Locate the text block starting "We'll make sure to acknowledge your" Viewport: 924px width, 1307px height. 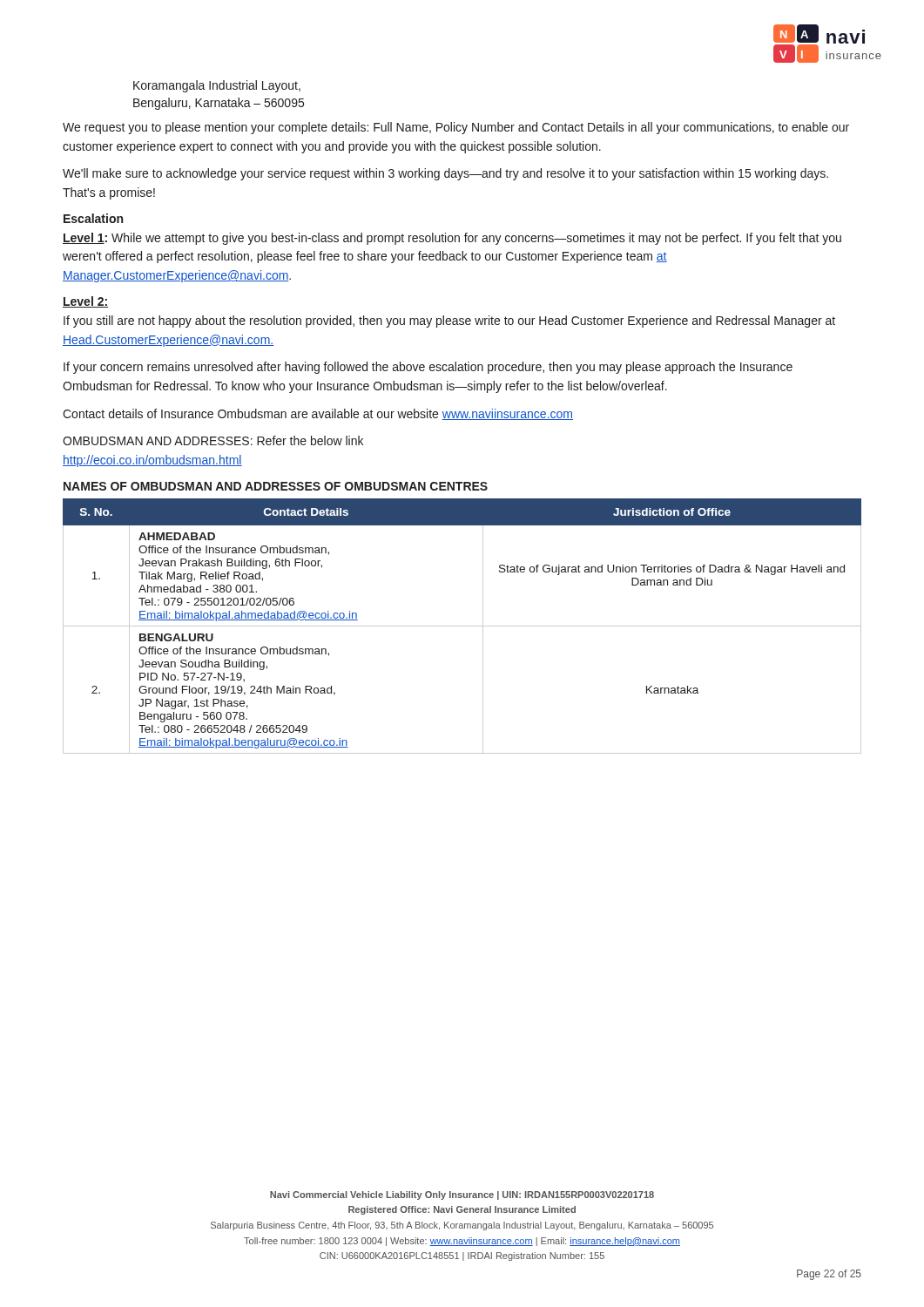click(446, 183)
